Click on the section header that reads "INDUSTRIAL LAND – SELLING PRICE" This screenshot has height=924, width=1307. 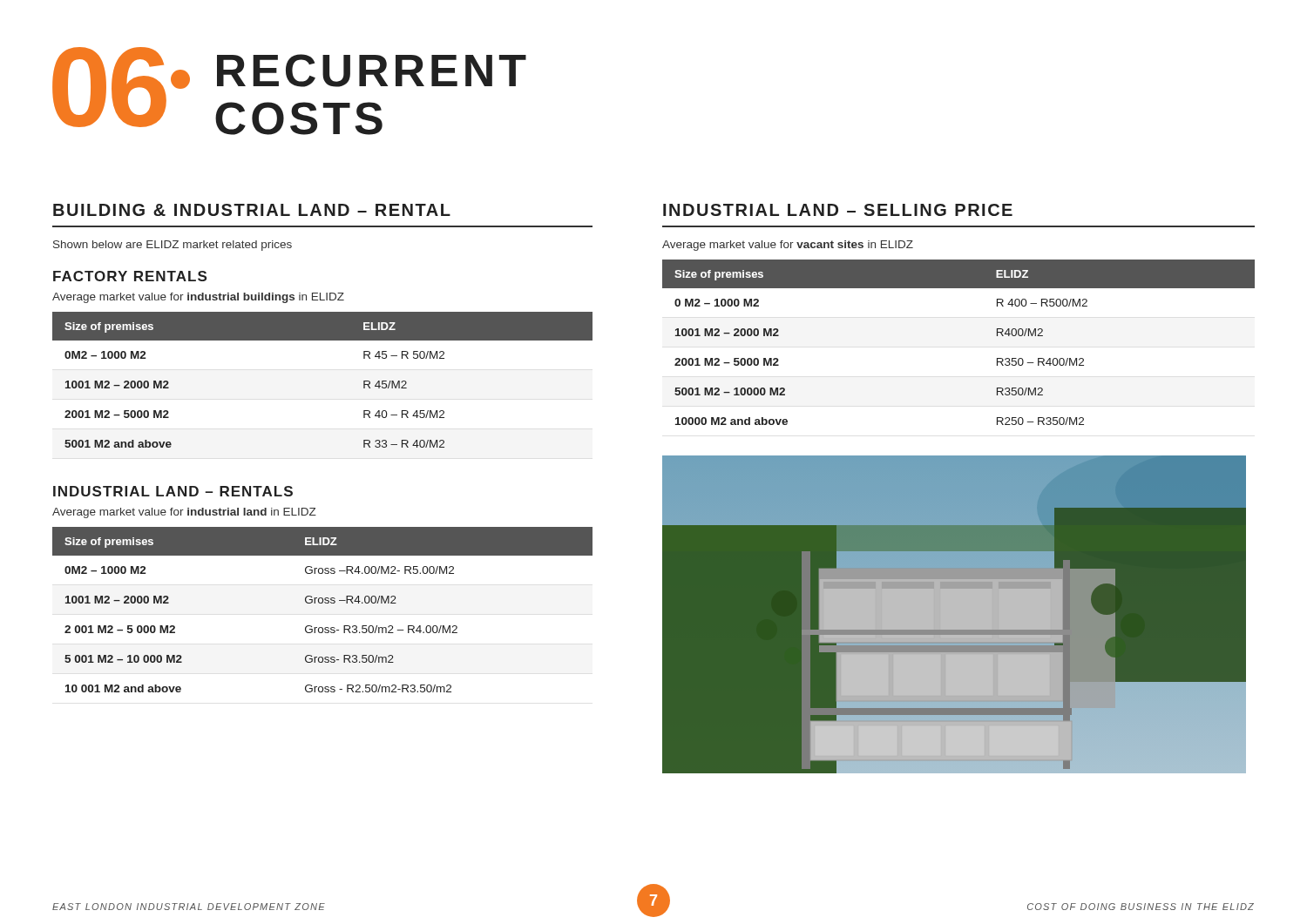(x=838, y=210)
